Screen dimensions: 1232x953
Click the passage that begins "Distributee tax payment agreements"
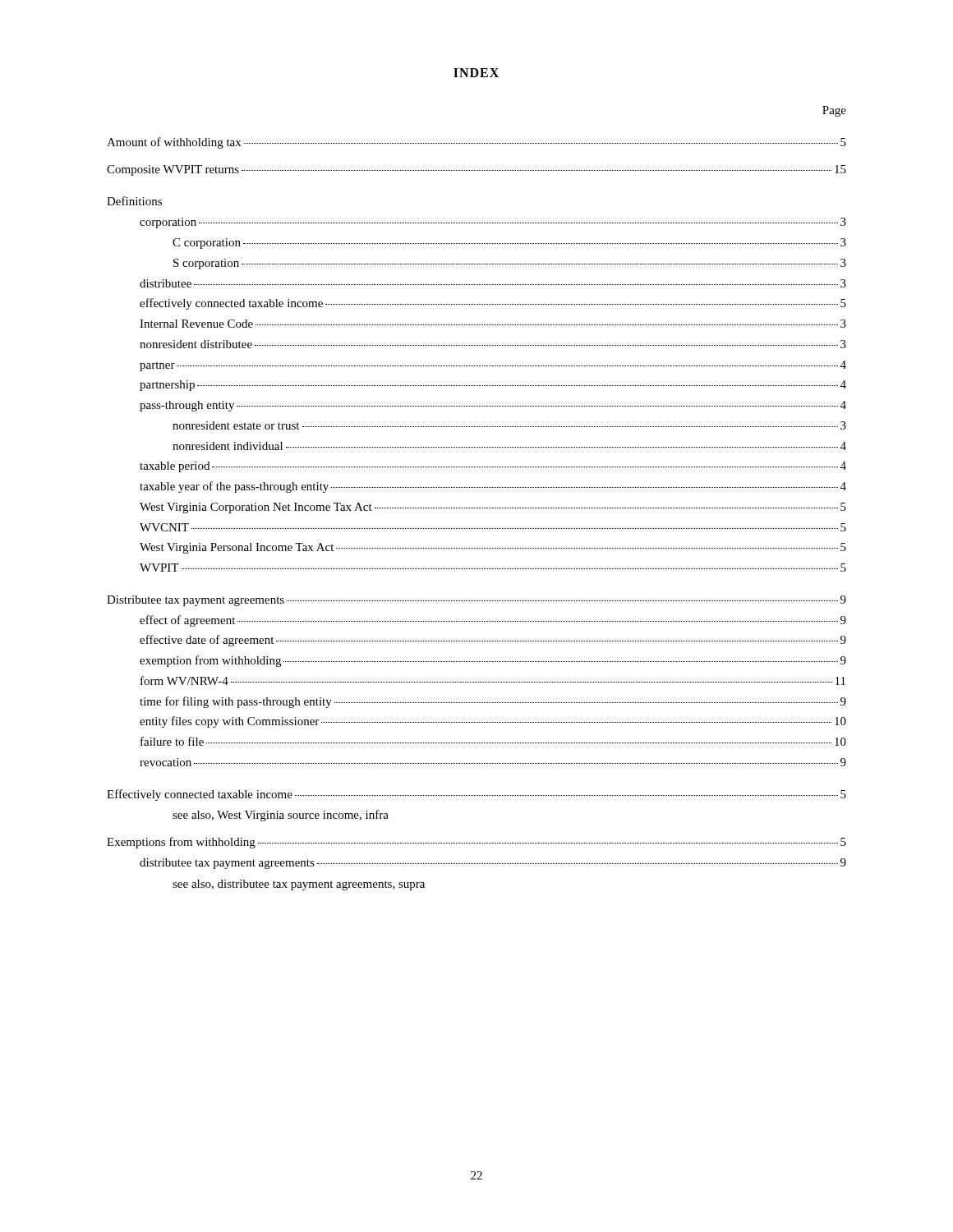pos(476,600)
